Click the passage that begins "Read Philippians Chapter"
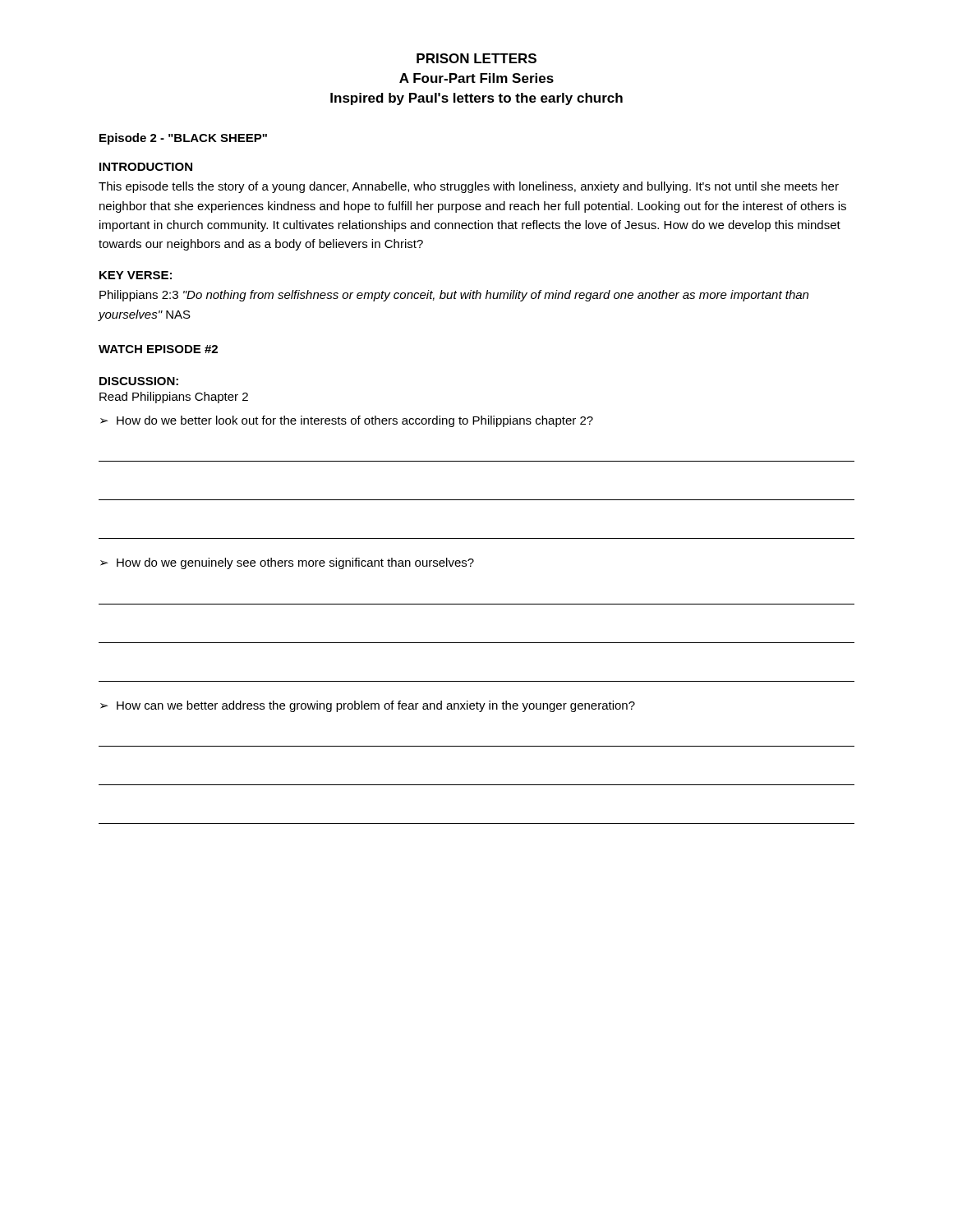Image resolution: width=953 pixels, height=1232 pixels. (x=174, y=396)
